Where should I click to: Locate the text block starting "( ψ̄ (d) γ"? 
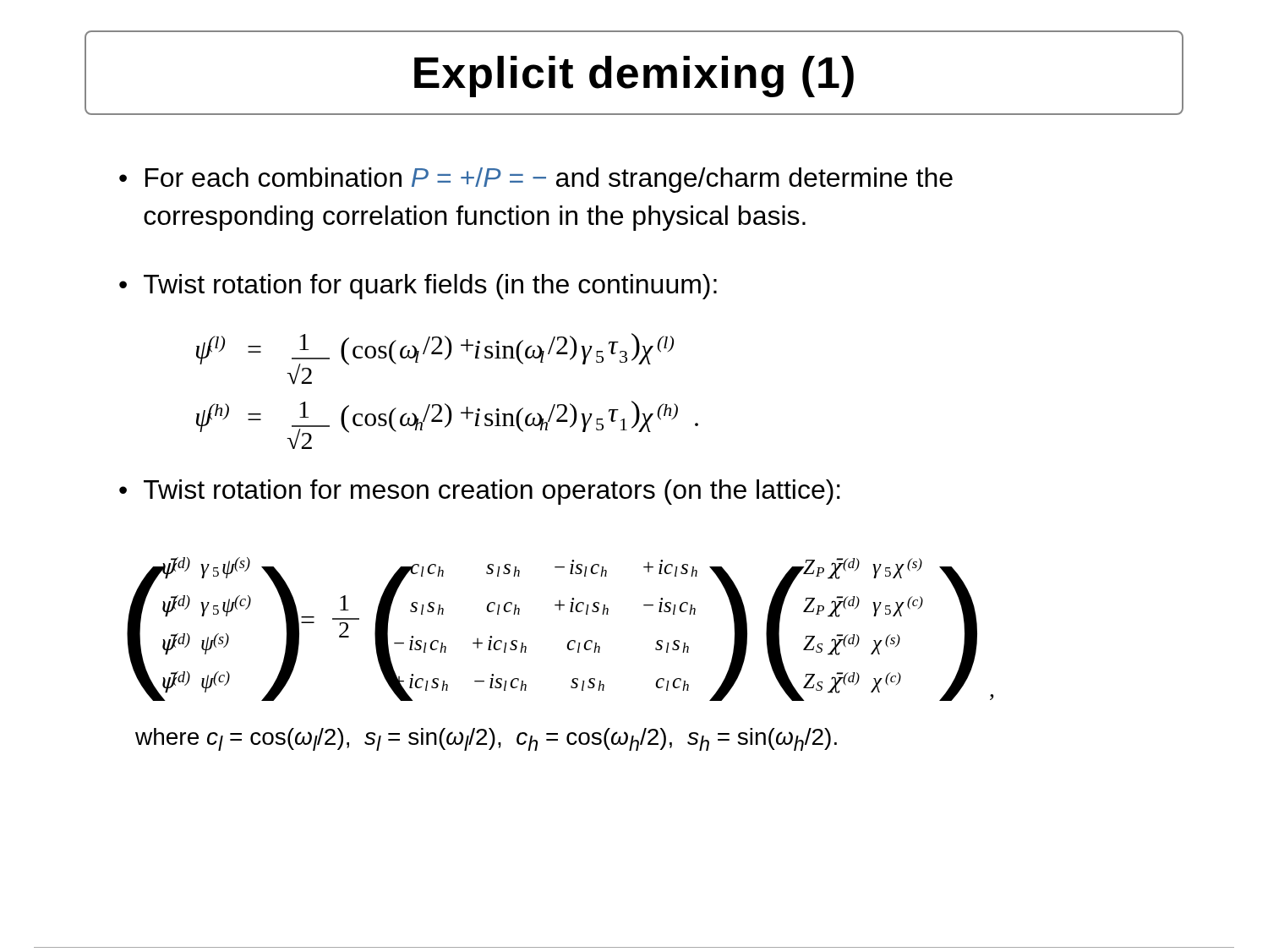(x=668, y=617)
